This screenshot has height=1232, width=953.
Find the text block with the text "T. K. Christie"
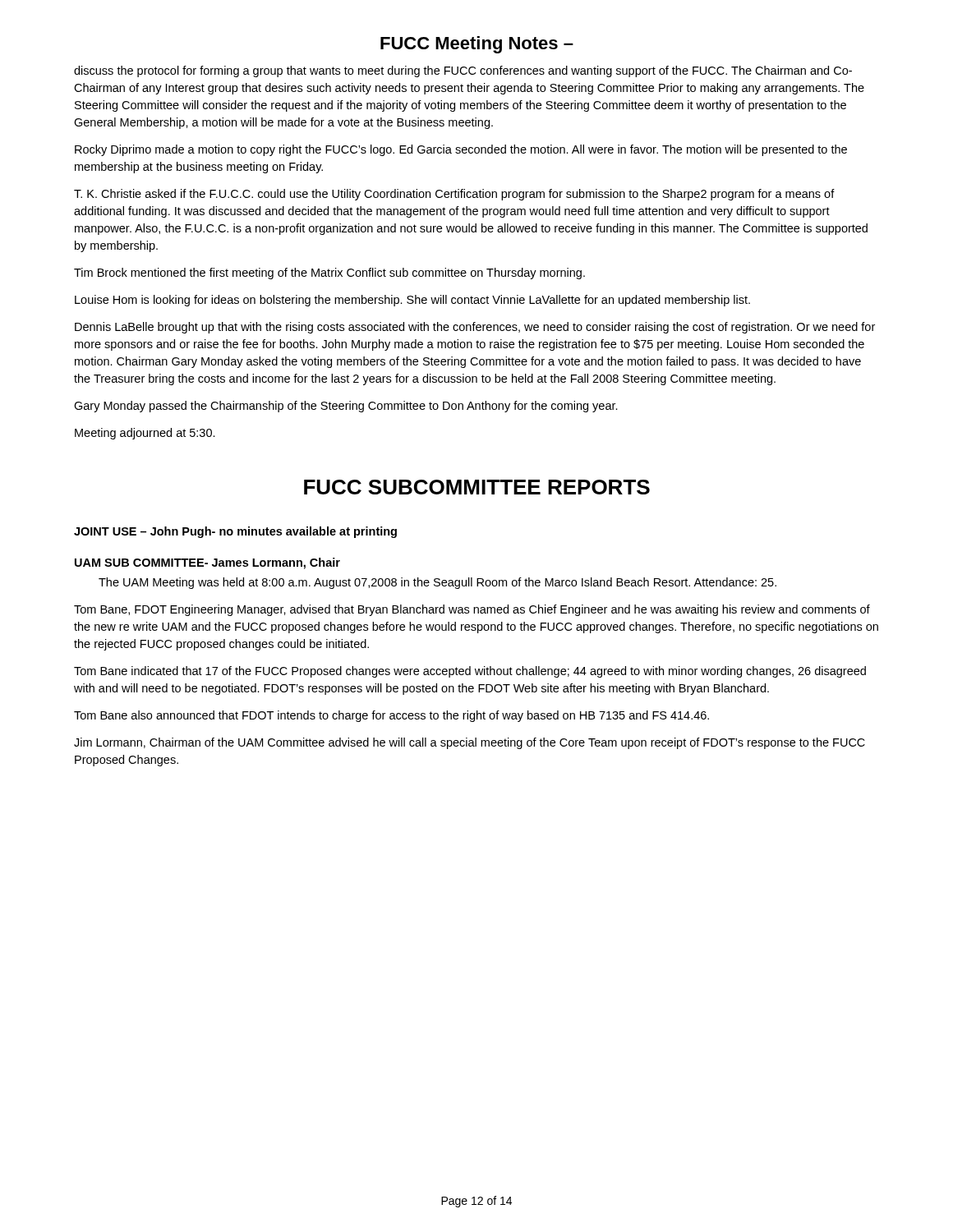(471, 220)
